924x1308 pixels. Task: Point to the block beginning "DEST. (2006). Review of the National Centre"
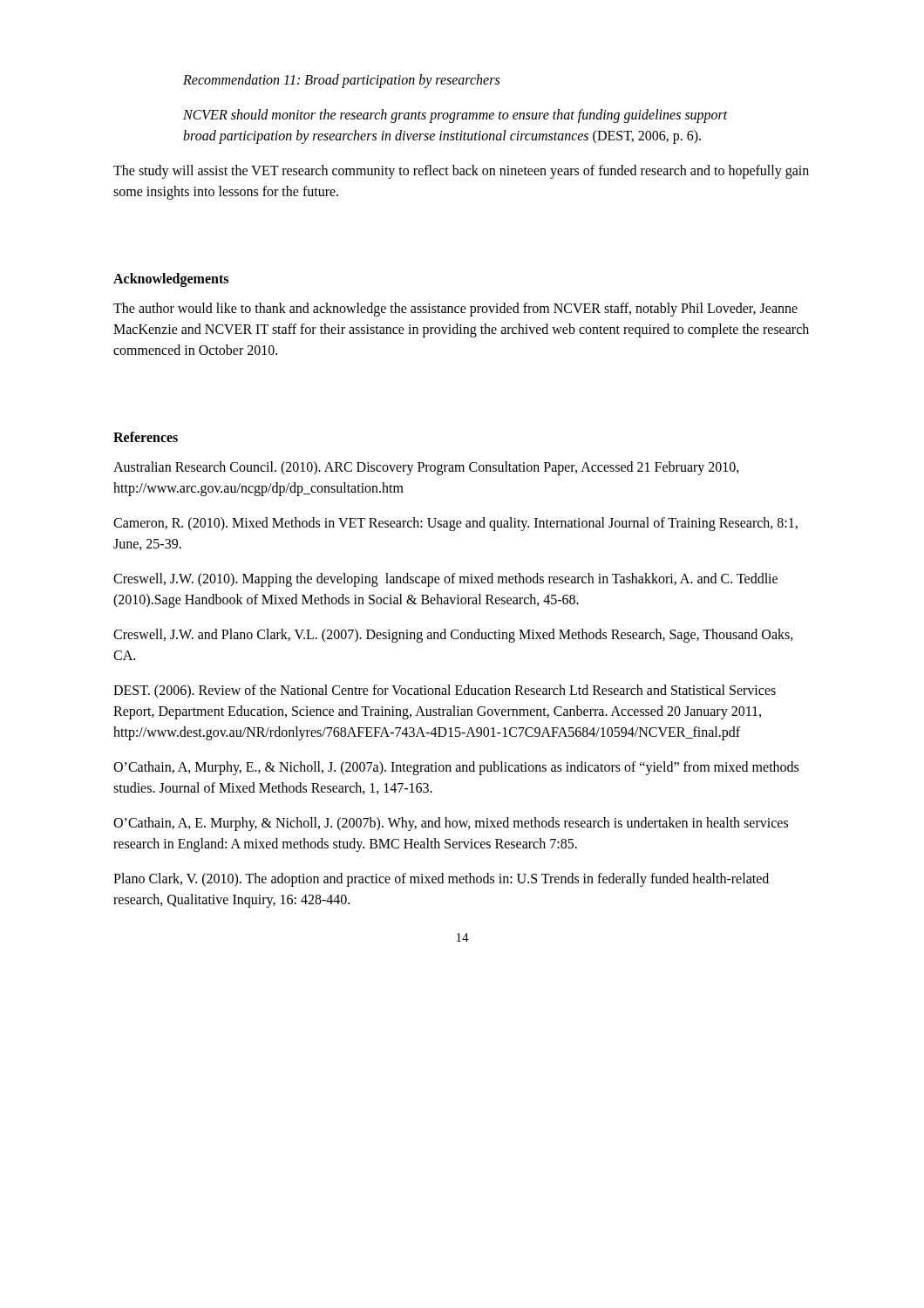[462, 712]
